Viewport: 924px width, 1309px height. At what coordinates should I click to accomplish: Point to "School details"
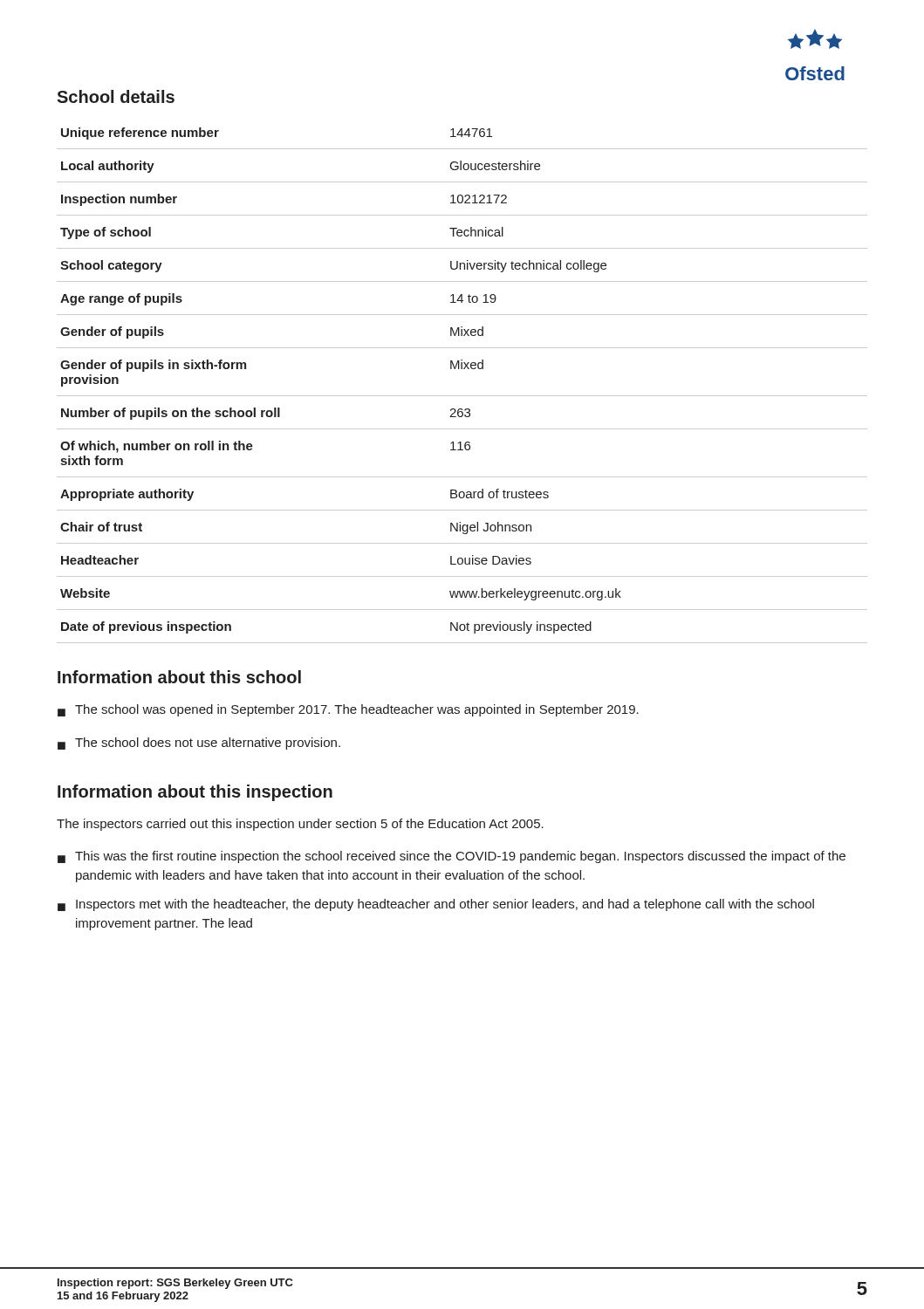(116, 97)
